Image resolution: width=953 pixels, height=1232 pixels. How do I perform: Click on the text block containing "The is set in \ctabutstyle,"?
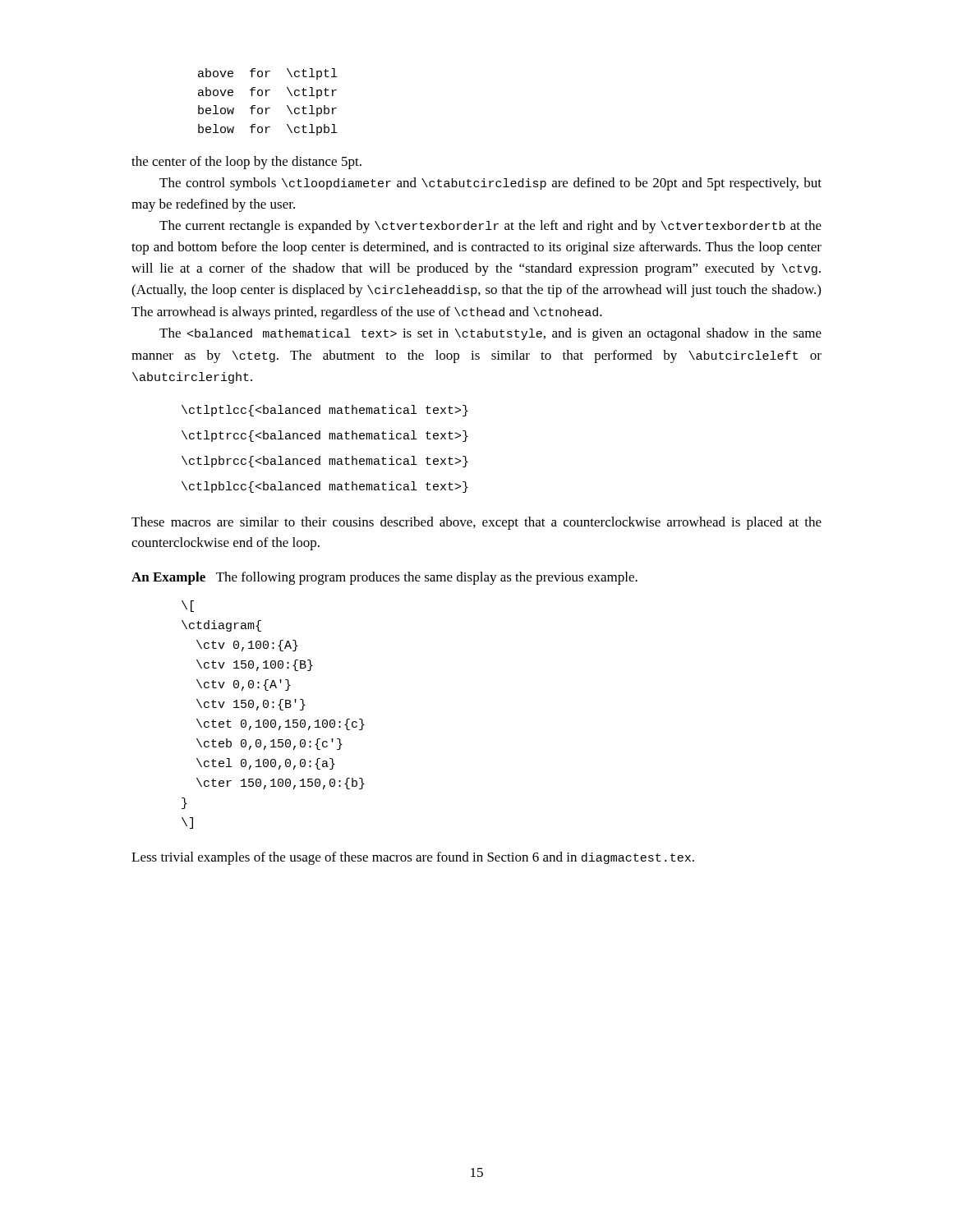476,355
